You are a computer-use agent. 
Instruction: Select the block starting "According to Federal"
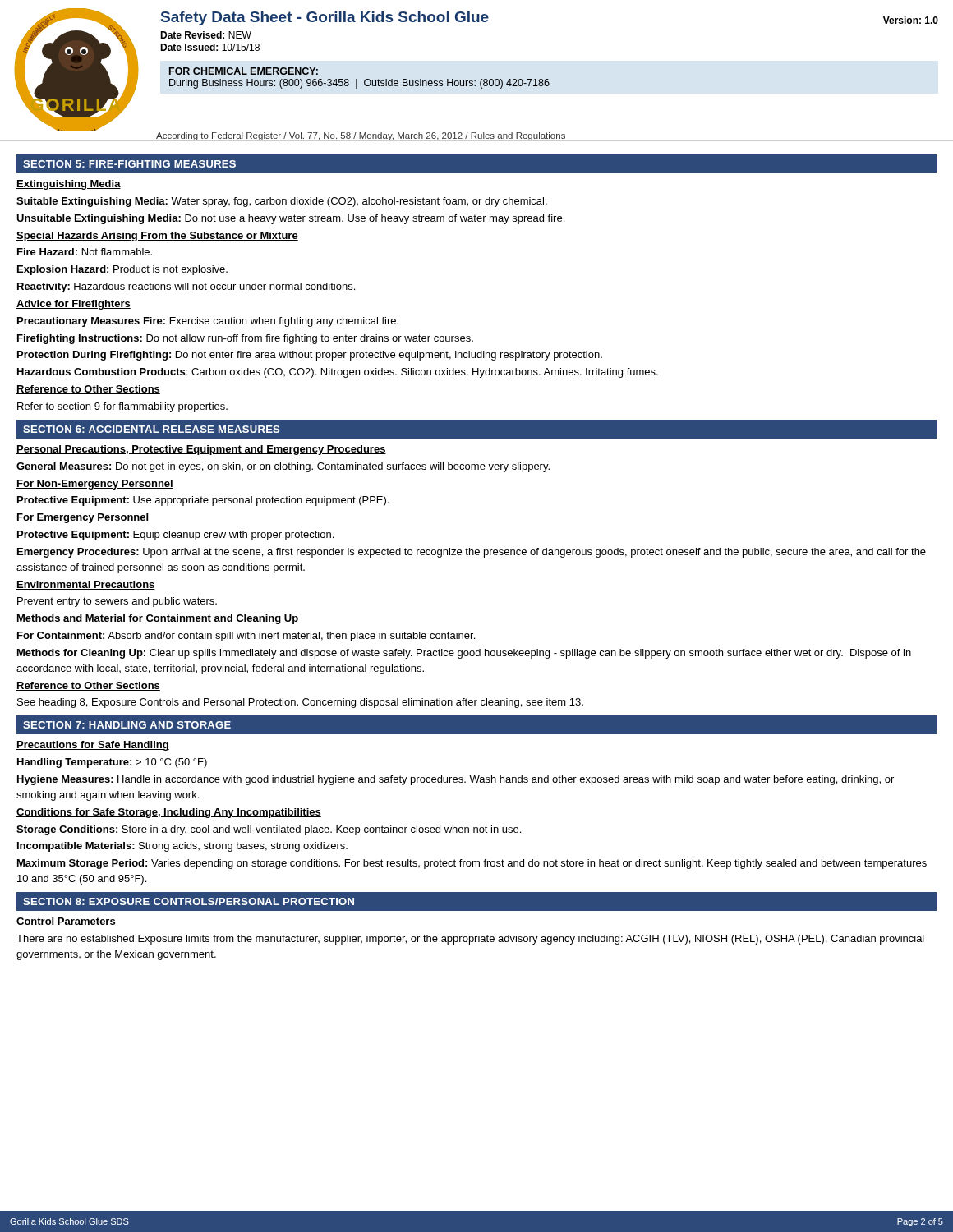[x=361, y=136]
